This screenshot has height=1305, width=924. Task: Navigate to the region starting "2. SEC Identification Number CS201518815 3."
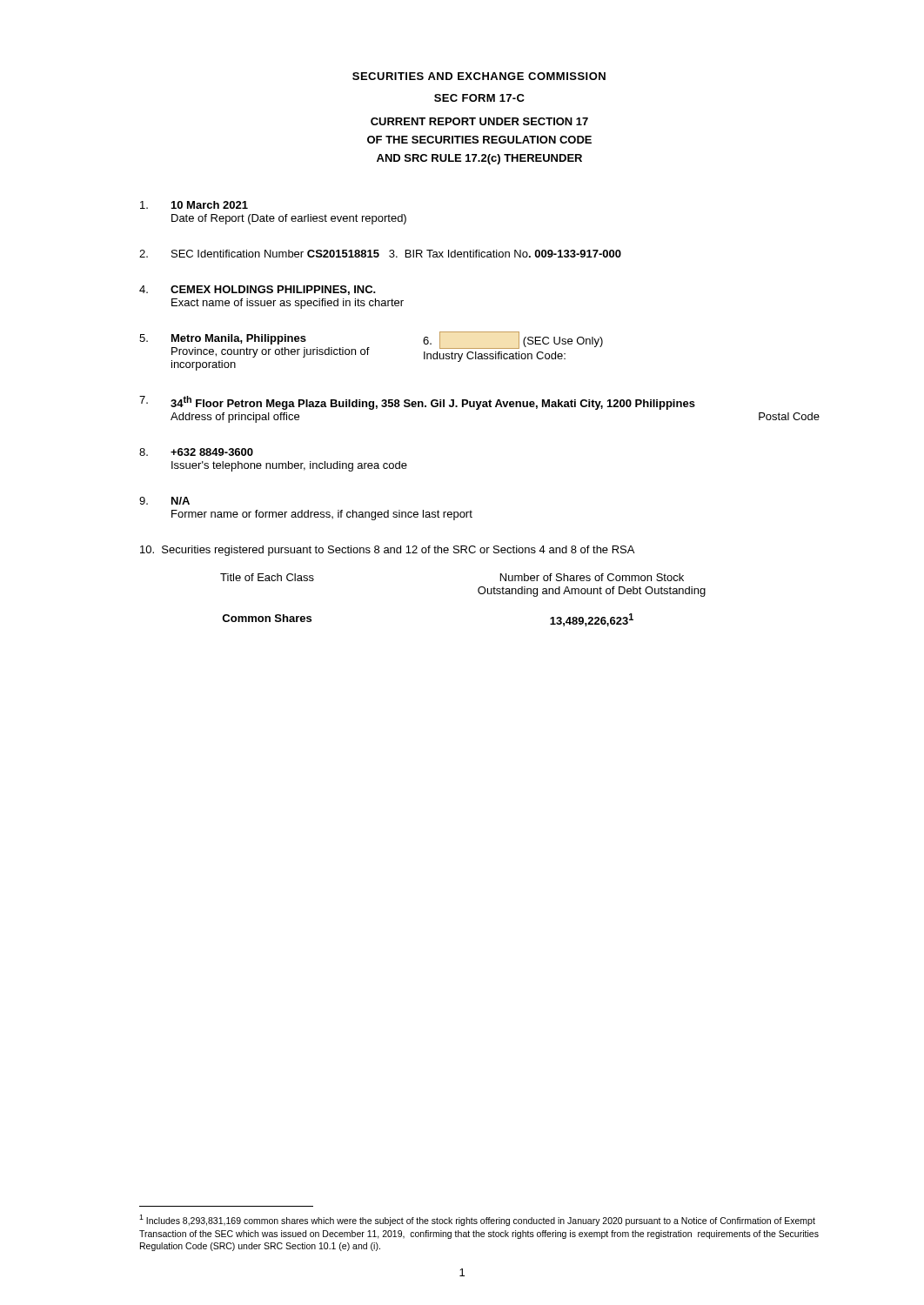pyautogui.click(x=380, y=254)
